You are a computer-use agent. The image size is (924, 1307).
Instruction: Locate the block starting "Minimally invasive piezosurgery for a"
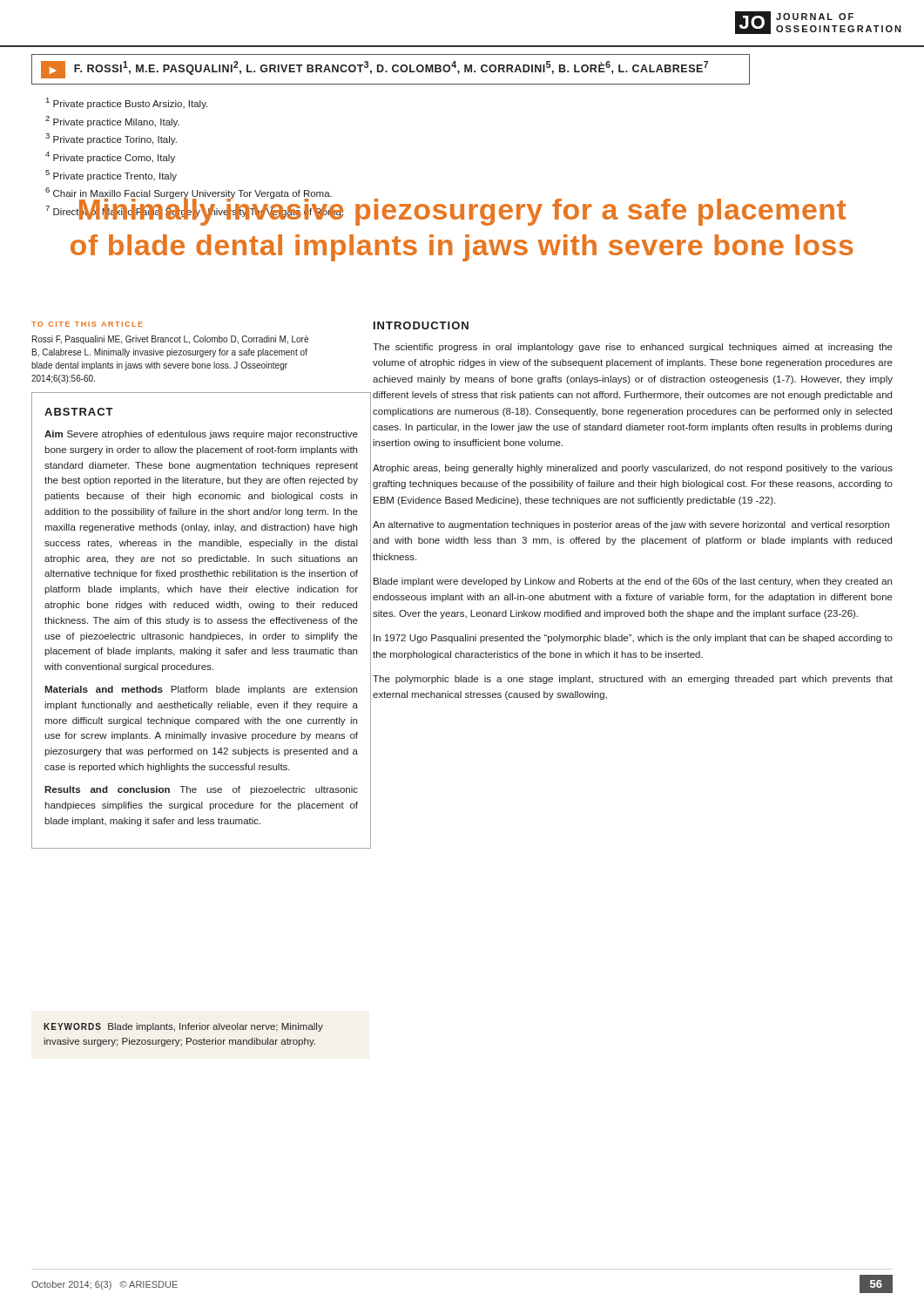(462, 228)
